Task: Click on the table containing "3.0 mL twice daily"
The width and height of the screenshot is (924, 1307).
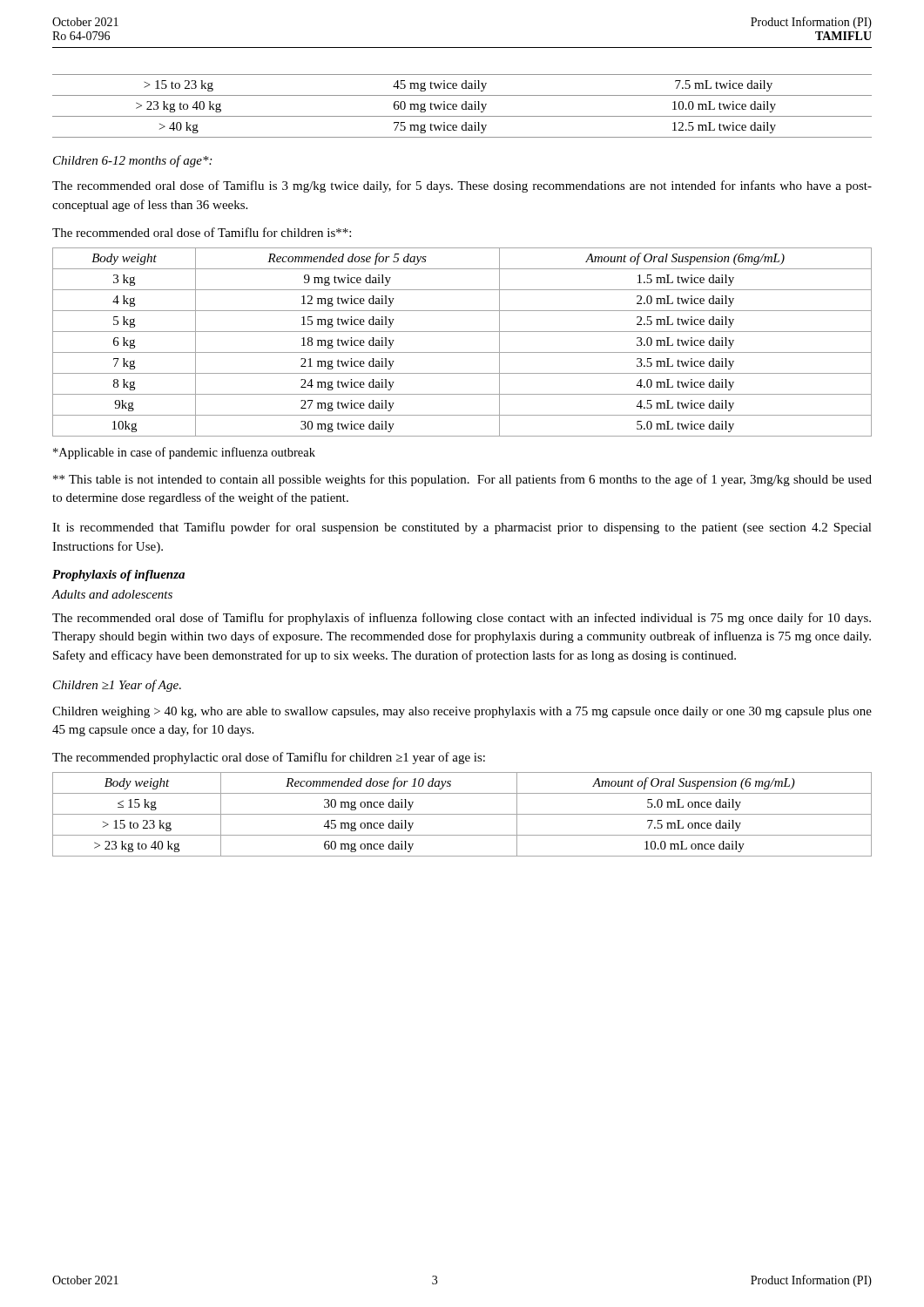Action: (462, 342)
